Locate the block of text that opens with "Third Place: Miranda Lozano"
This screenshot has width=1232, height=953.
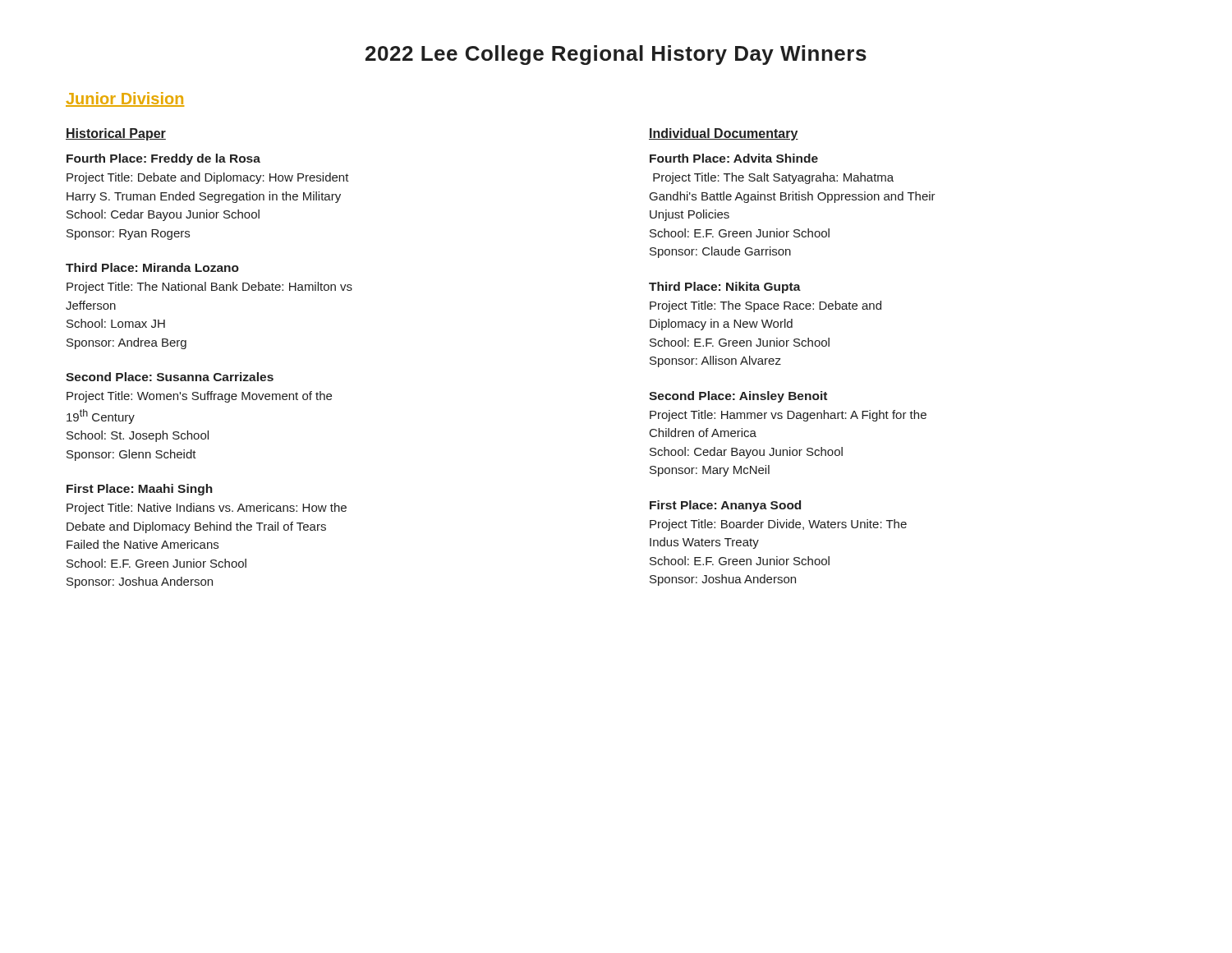(x=152, y=267)
